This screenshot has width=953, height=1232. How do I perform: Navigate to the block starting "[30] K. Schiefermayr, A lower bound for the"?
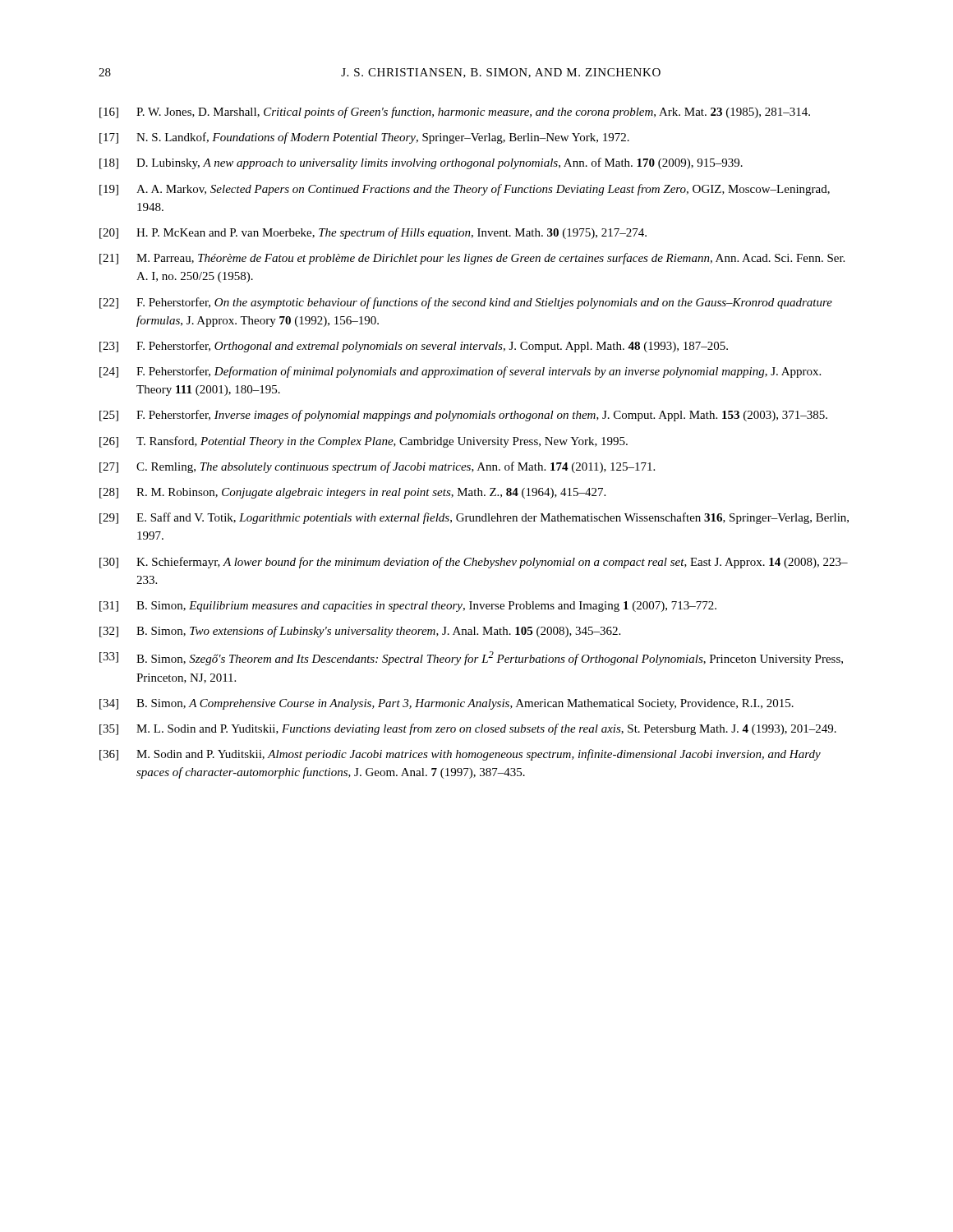point(476,571)
